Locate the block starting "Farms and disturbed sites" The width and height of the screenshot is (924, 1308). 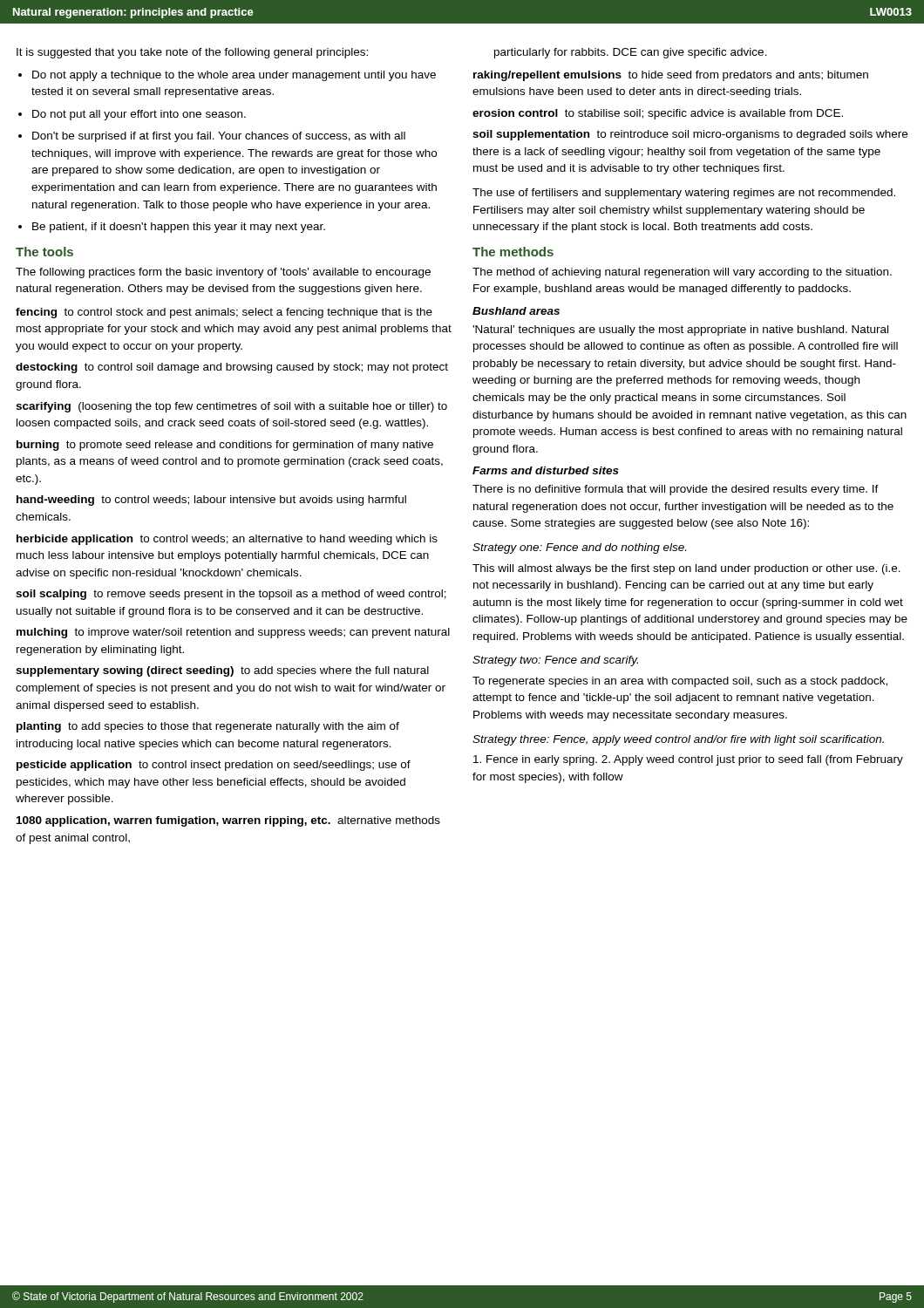[x=546, y=471]
